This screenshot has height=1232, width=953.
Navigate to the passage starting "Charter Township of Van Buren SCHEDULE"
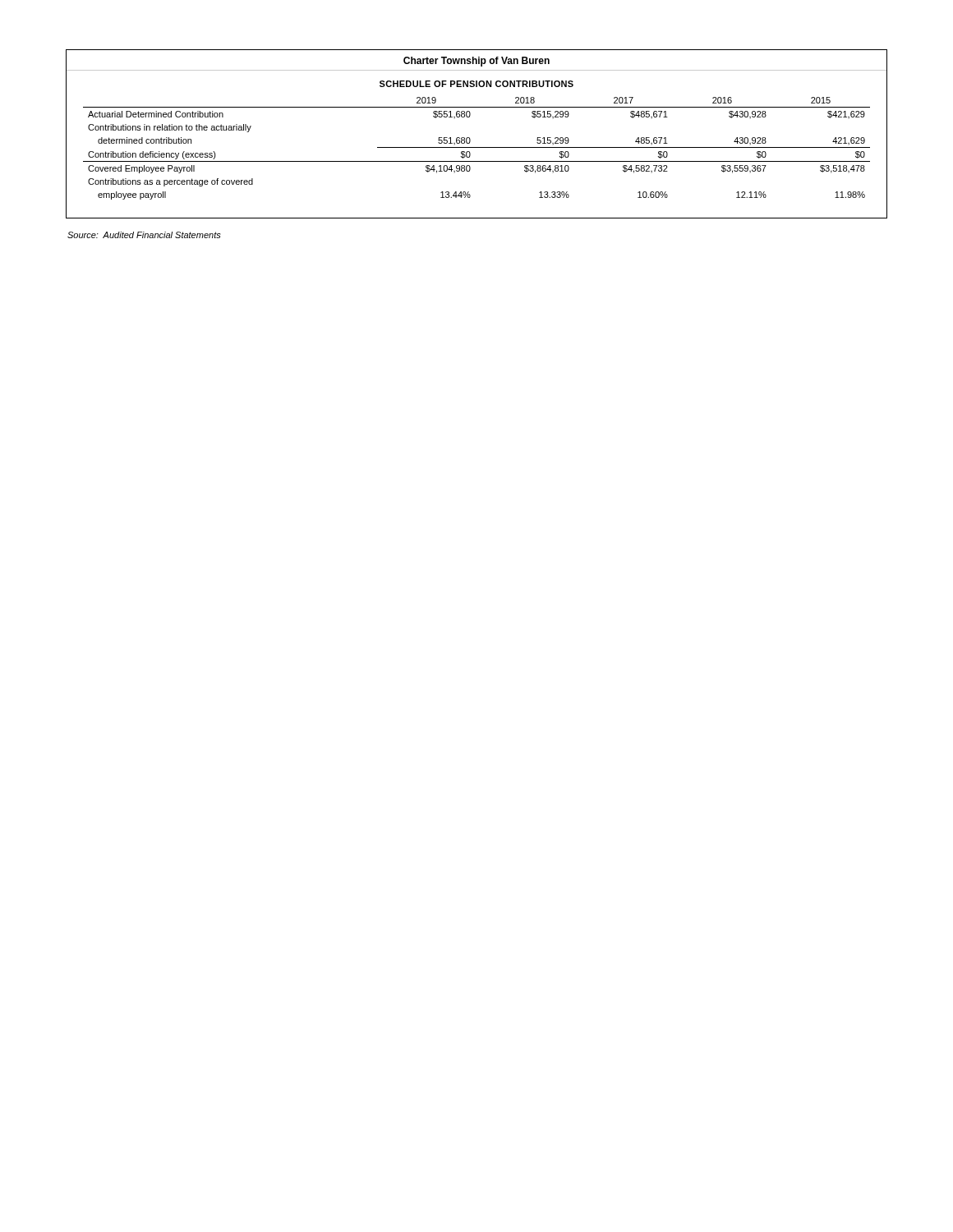point(476,134)
